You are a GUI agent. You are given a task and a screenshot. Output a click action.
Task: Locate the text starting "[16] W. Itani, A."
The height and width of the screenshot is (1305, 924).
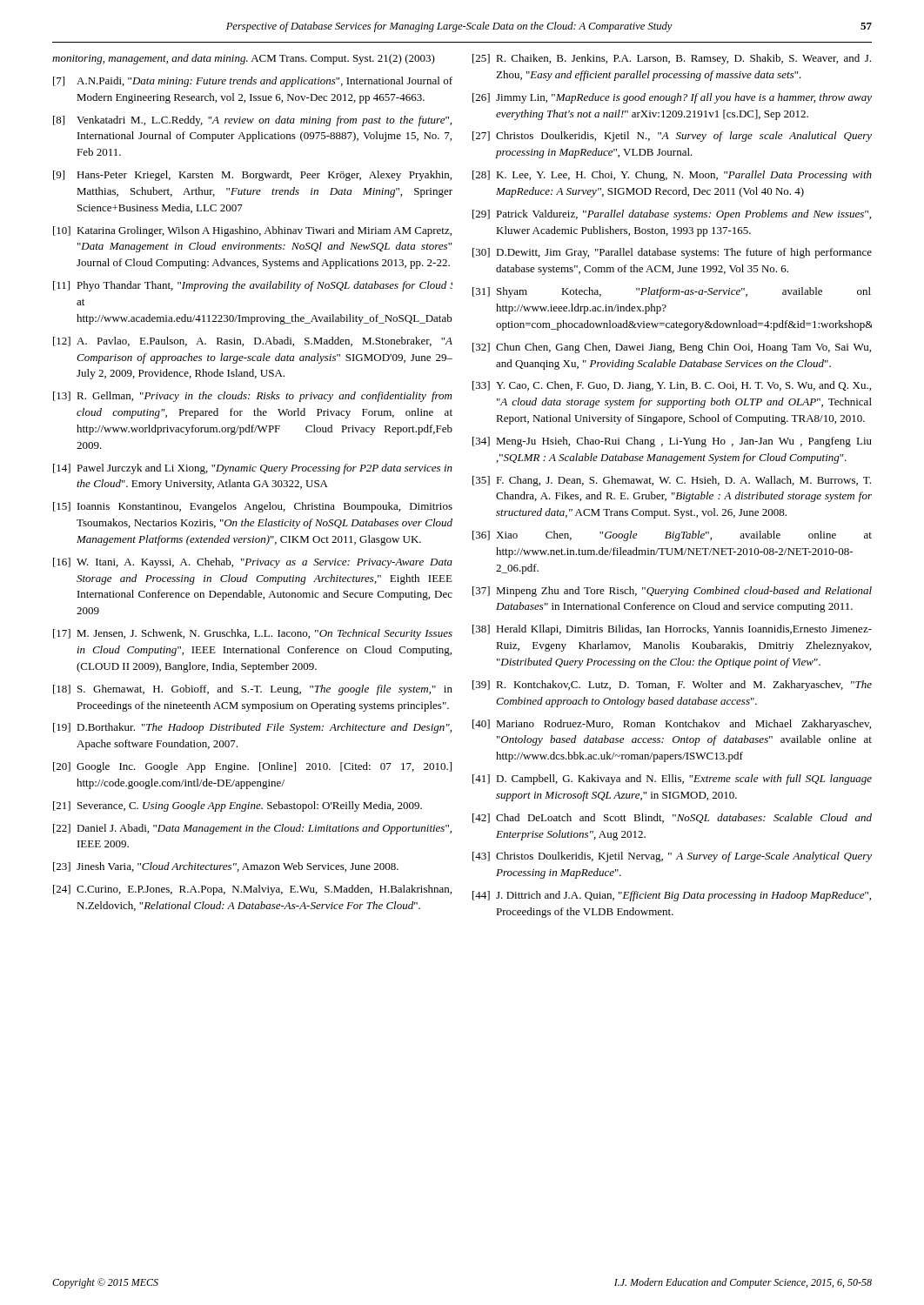tap(252, 587)
